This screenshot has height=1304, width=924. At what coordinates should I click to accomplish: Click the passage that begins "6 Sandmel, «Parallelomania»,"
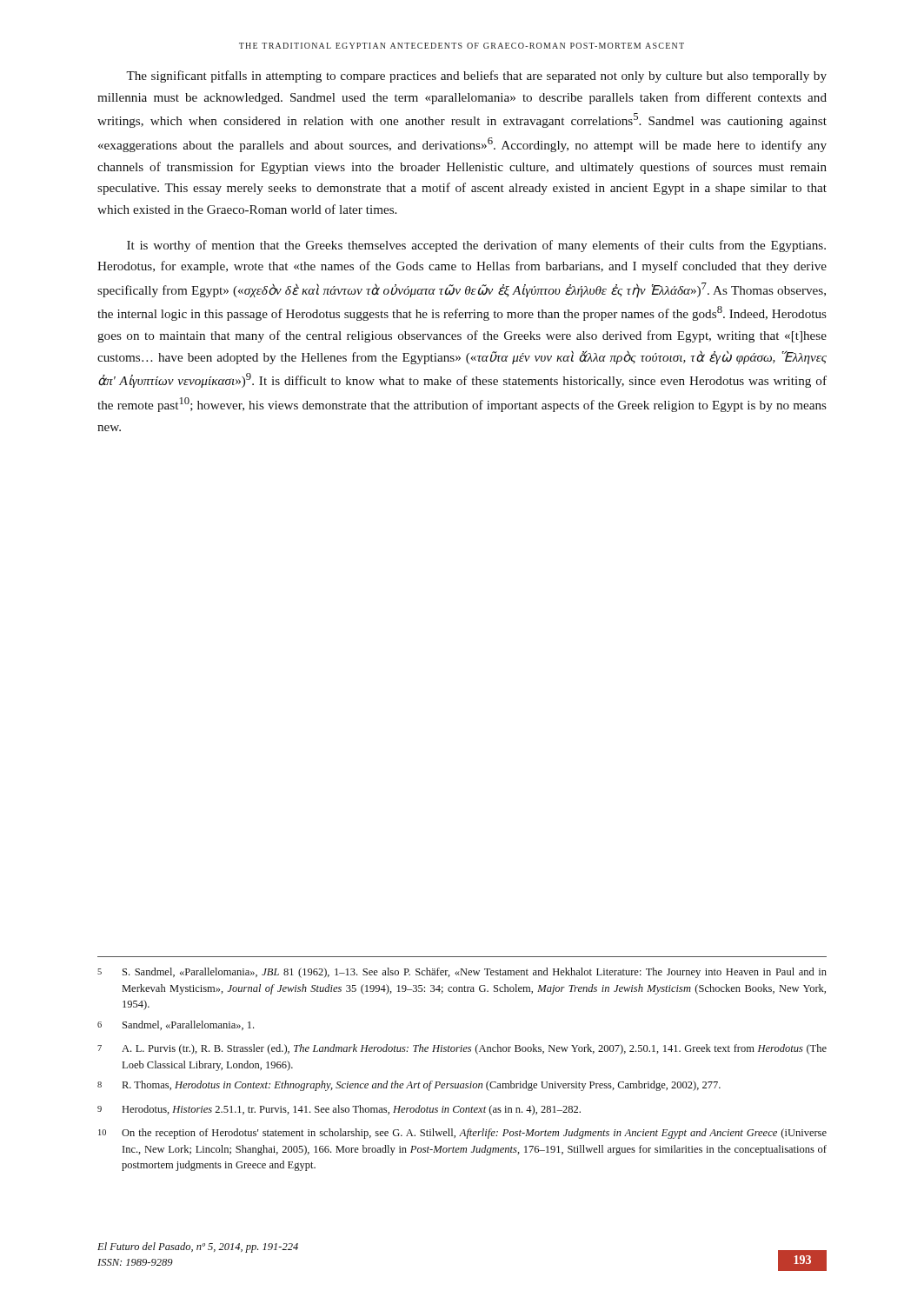(x=176, y=1025)
